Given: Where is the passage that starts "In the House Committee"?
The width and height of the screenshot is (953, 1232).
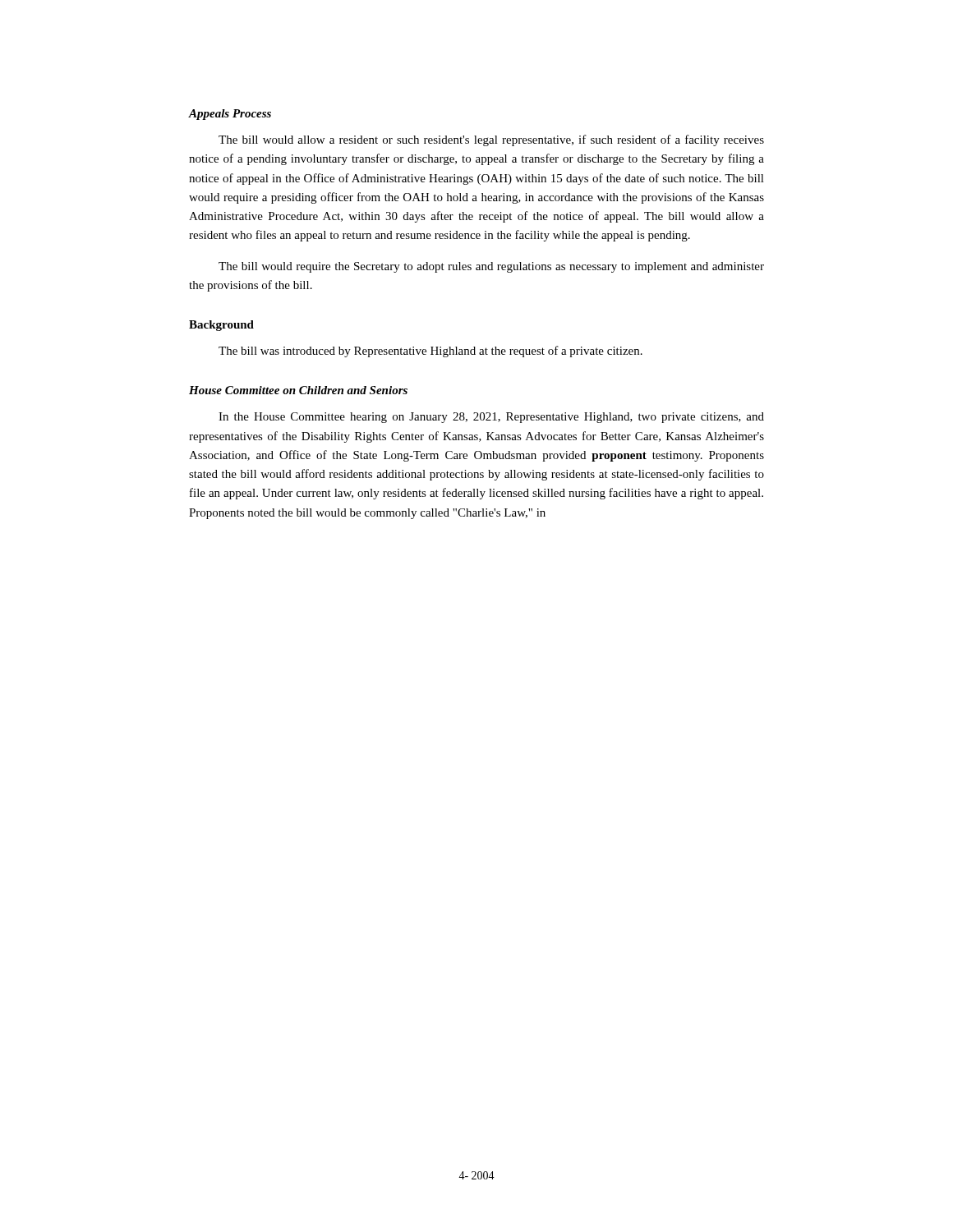Looking at the screenshot, I should tap(476, 464).
